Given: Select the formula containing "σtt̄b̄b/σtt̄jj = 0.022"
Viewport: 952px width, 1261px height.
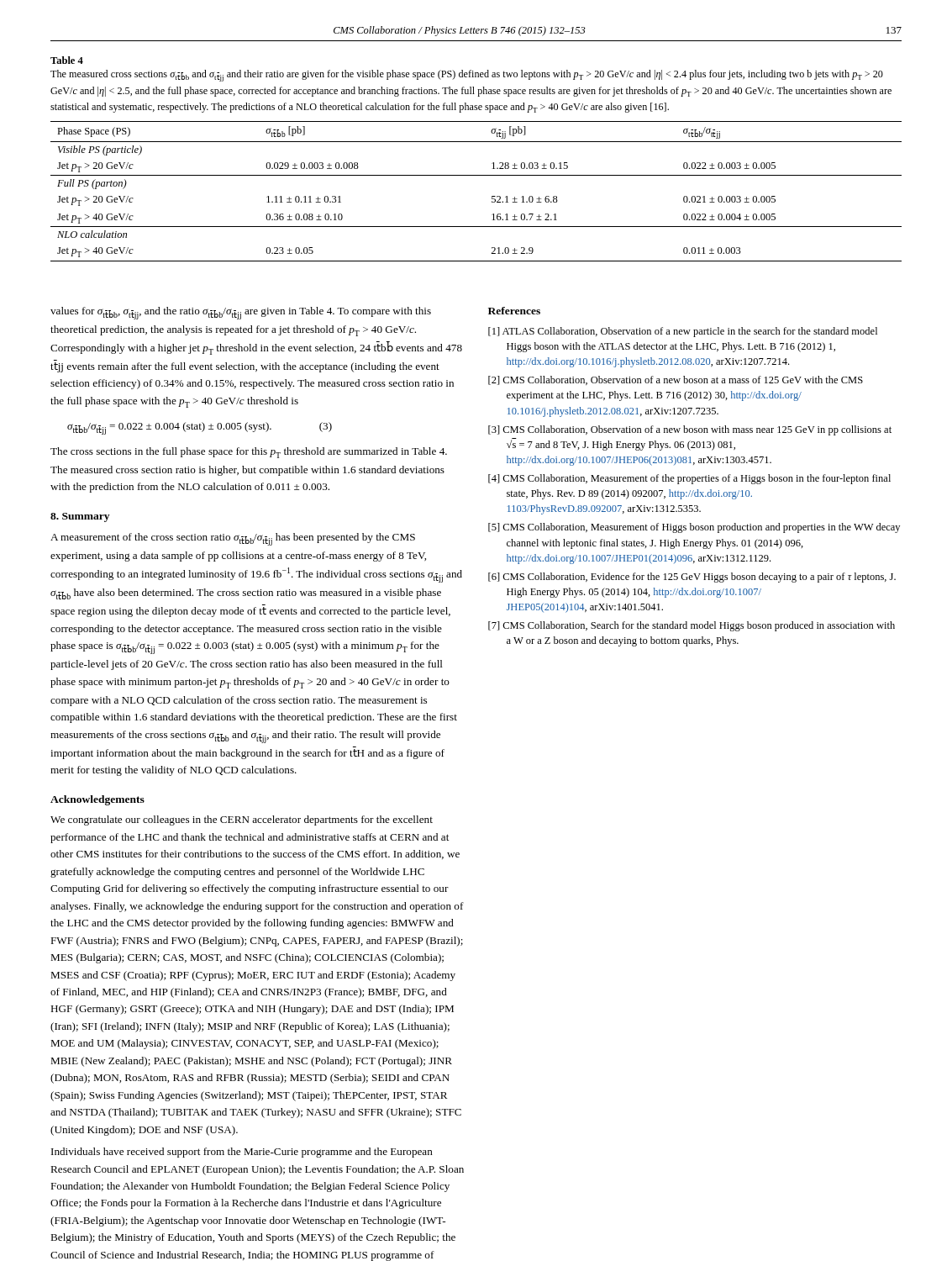Looking at the screenshot, I should (x=200, y=427).
